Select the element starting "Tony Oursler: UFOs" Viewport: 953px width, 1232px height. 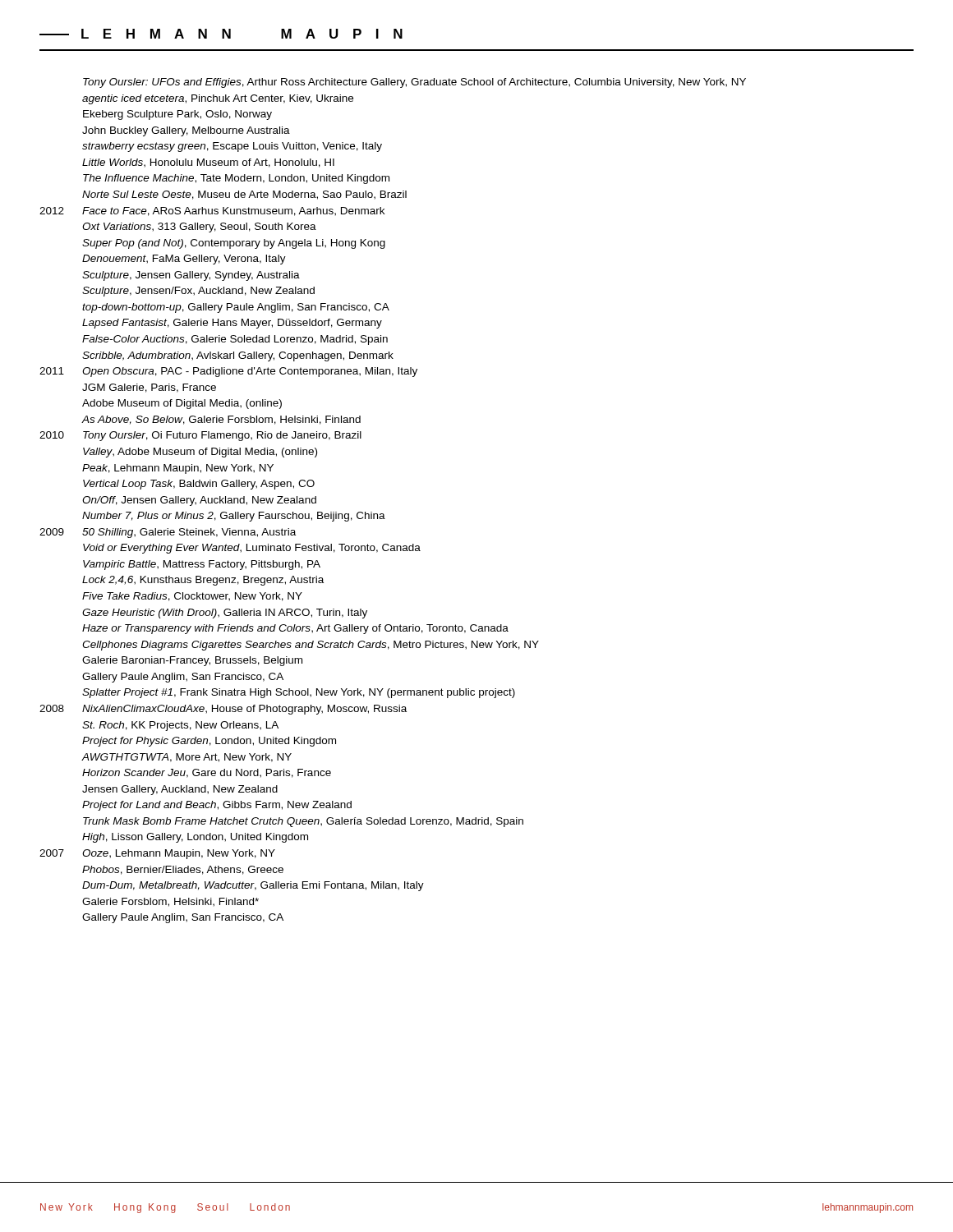(x=498, y=82)
